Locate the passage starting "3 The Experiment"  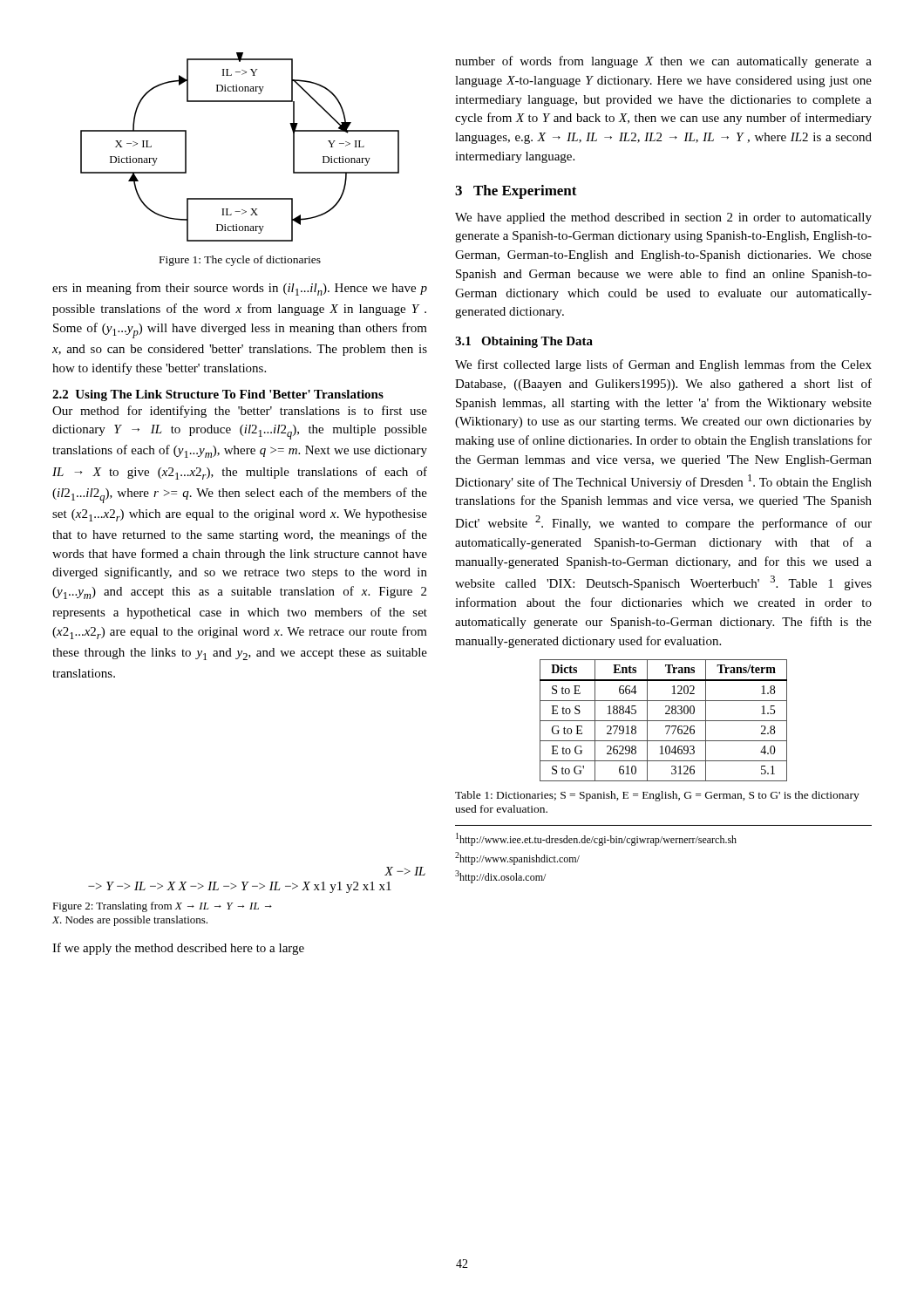(x=516, y=190)
